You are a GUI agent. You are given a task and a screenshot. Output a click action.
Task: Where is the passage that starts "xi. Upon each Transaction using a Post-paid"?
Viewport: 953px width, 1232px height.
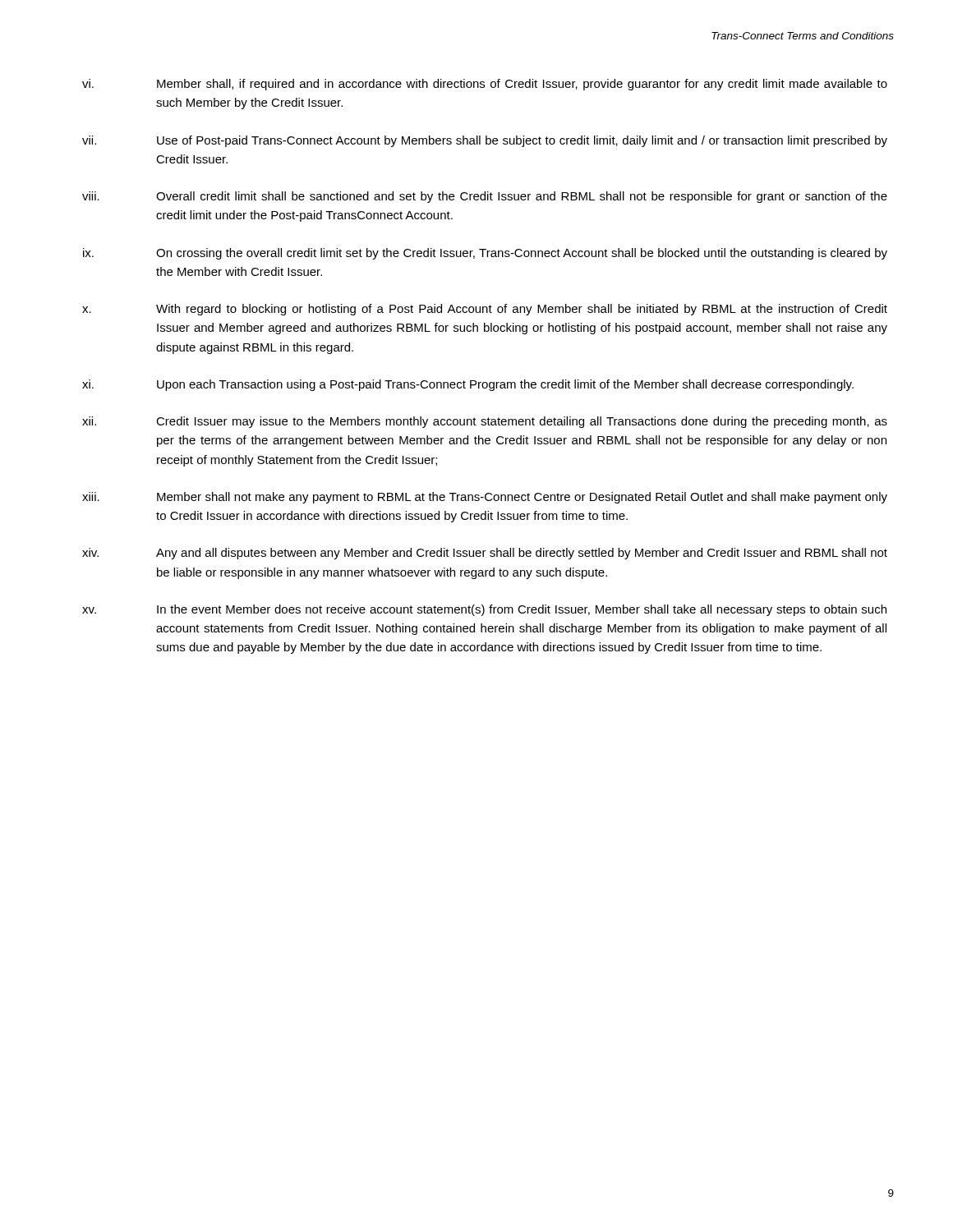[485, 384]
